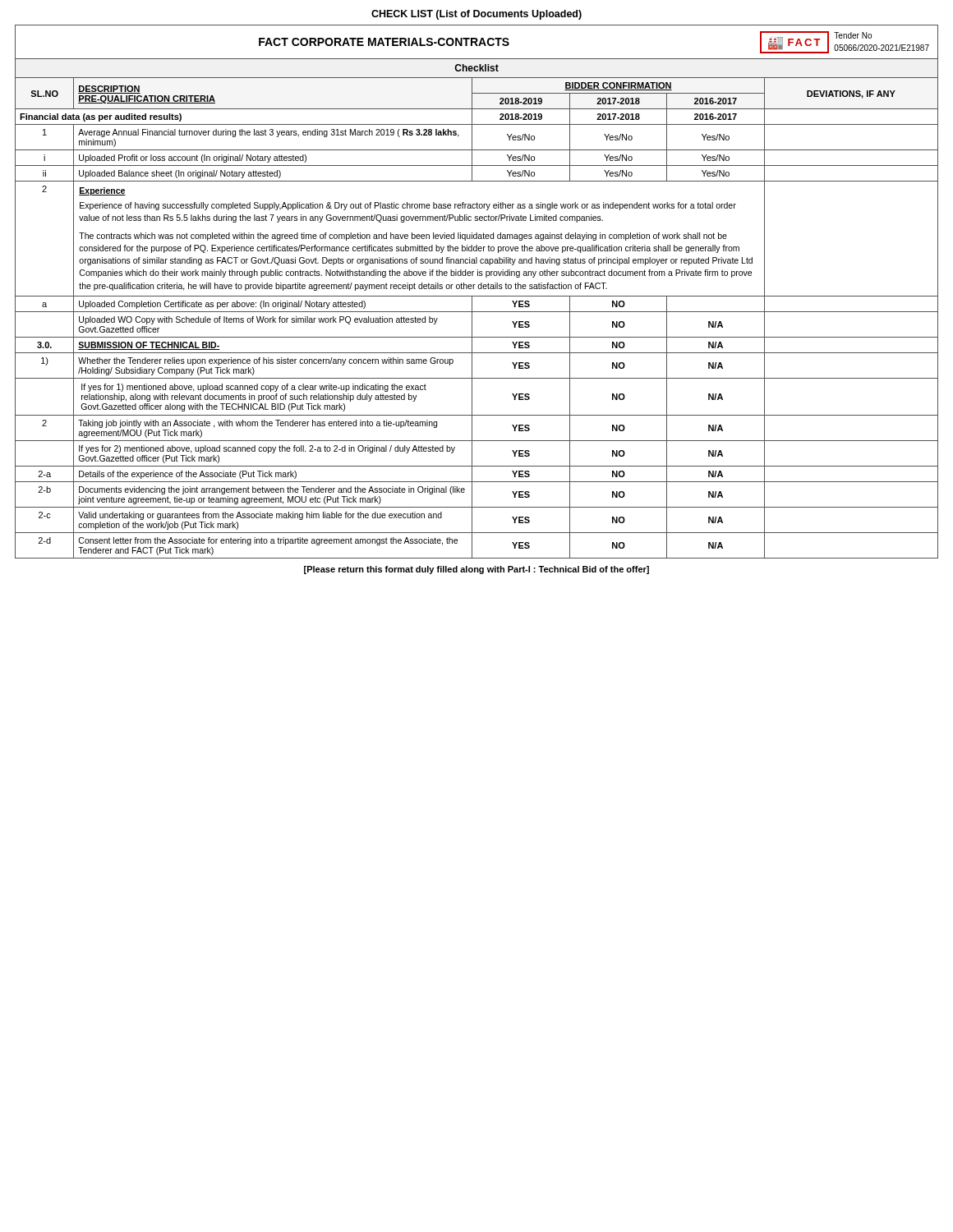Locate the title containing "CHECK LIST (List of Documents Uploaded)"
This screenshot has width=953, height=1232.
click(x=476, y=14)
